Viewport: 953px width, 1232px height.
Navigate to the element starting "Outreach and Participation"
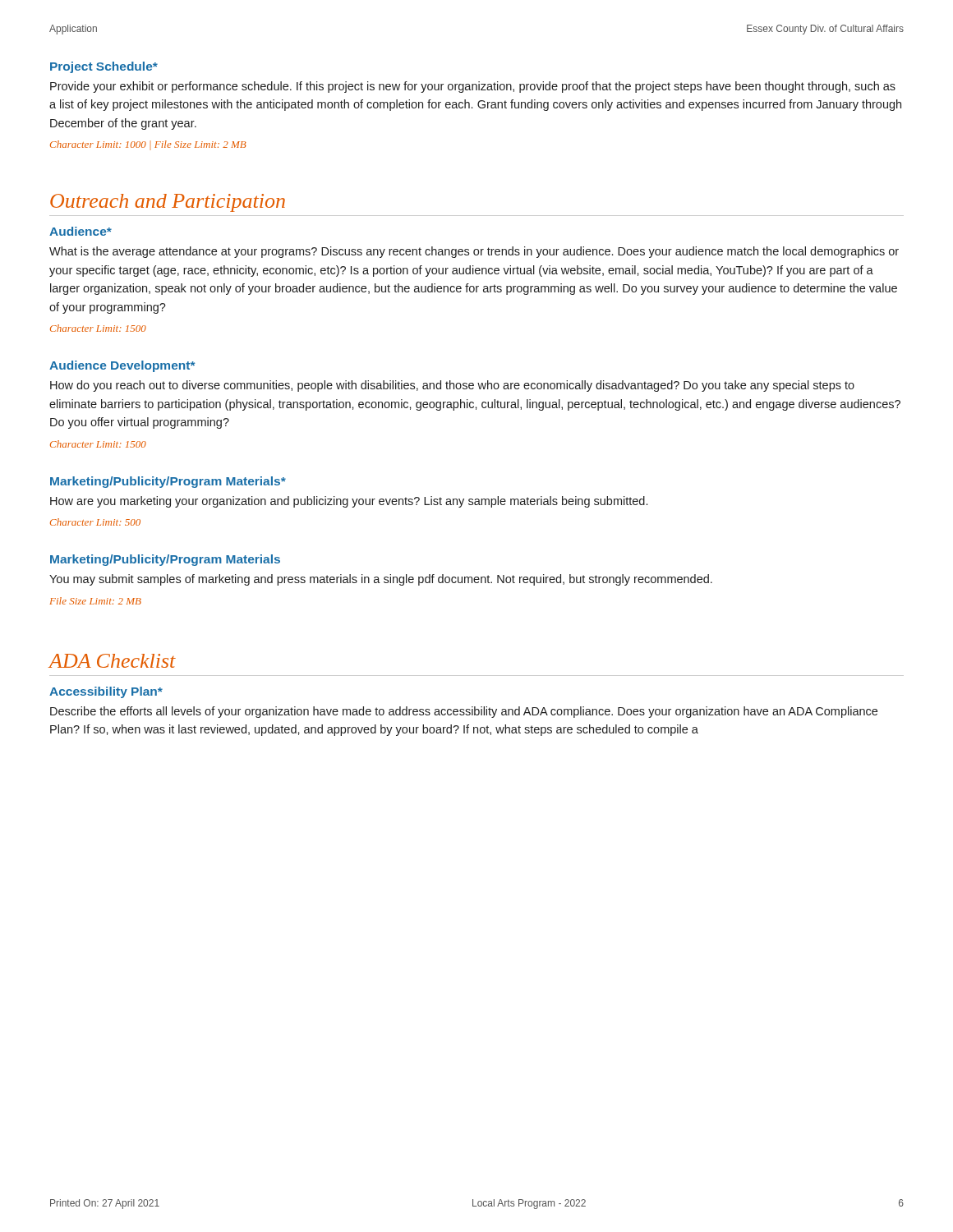(168, 202)
